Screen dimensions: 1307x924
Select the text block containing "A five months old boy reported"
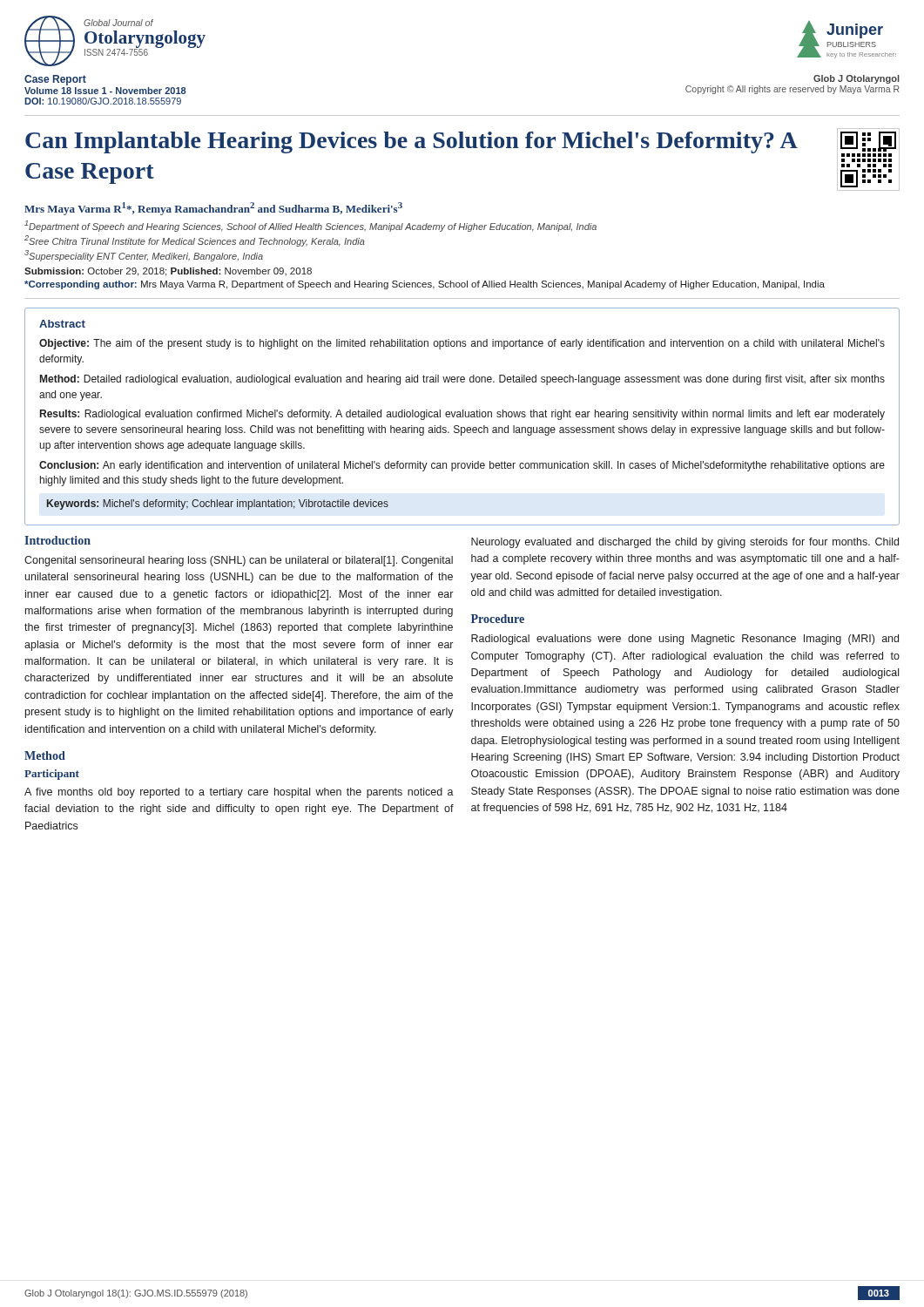click(239, 809)
